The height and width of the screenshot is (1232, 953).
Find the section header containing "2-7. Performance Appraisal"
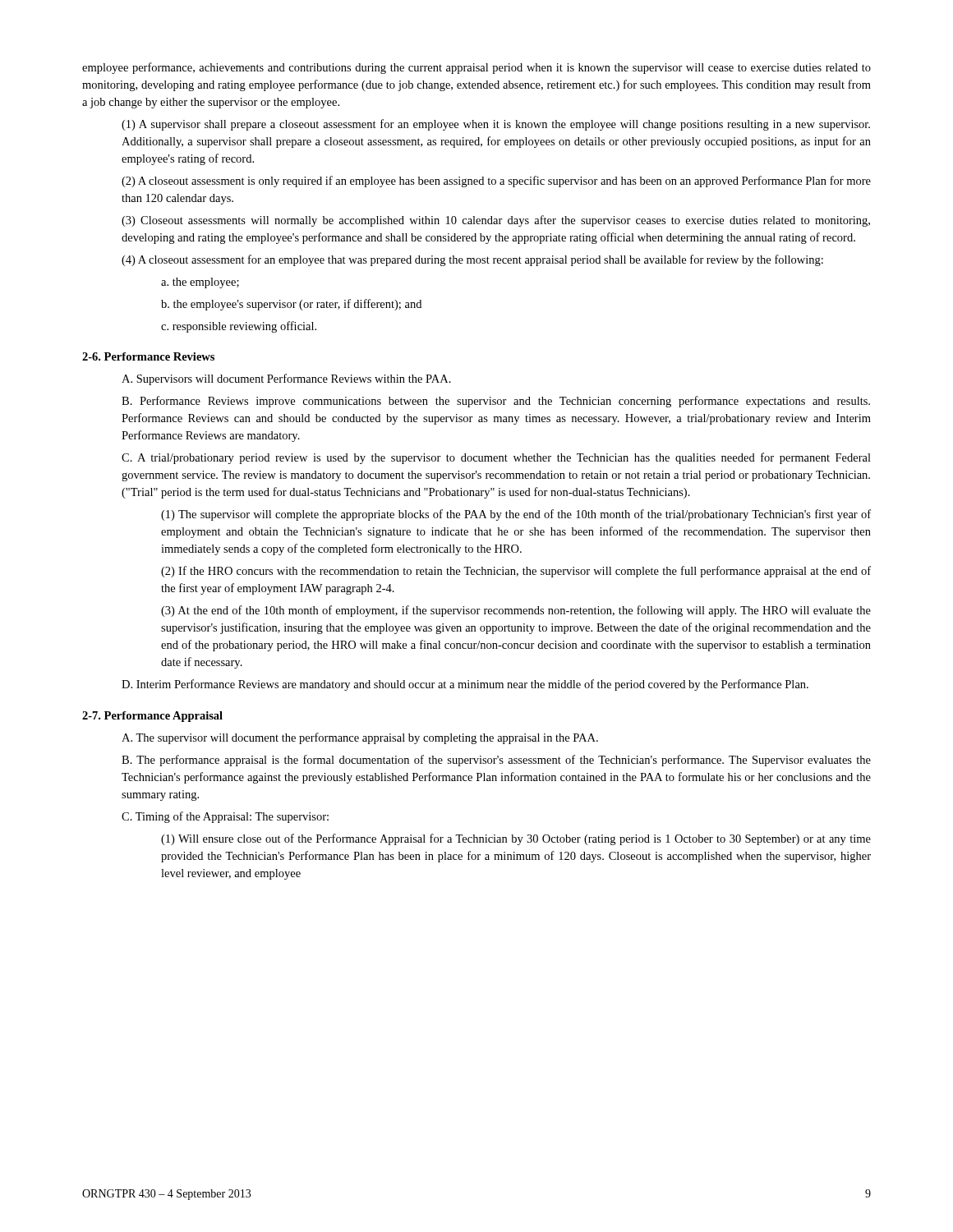[152, 717]
